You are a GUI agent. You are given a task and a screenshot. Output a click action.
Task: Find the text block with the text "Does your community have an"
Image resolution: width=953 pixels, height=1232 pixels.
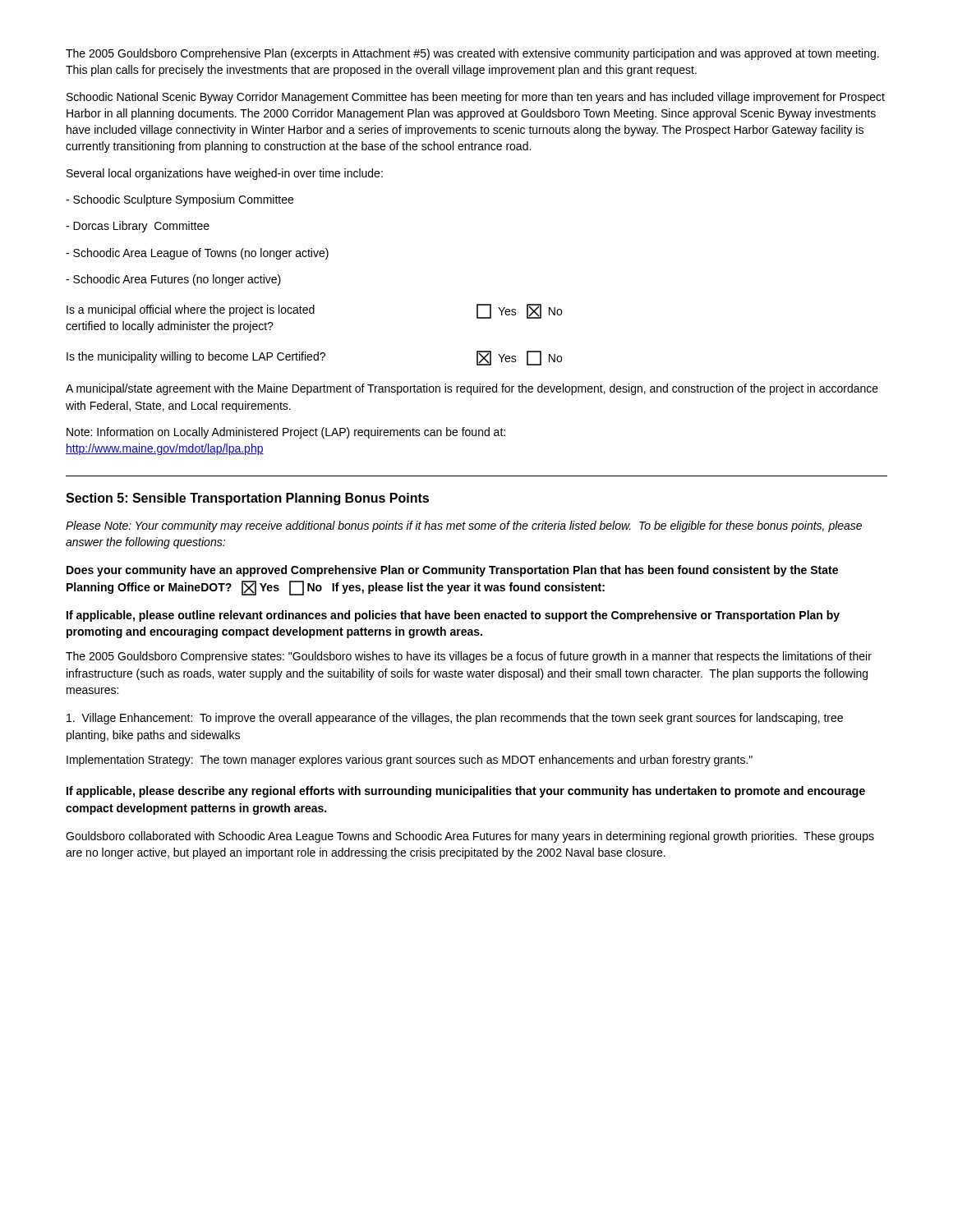[x=452, y=579]
